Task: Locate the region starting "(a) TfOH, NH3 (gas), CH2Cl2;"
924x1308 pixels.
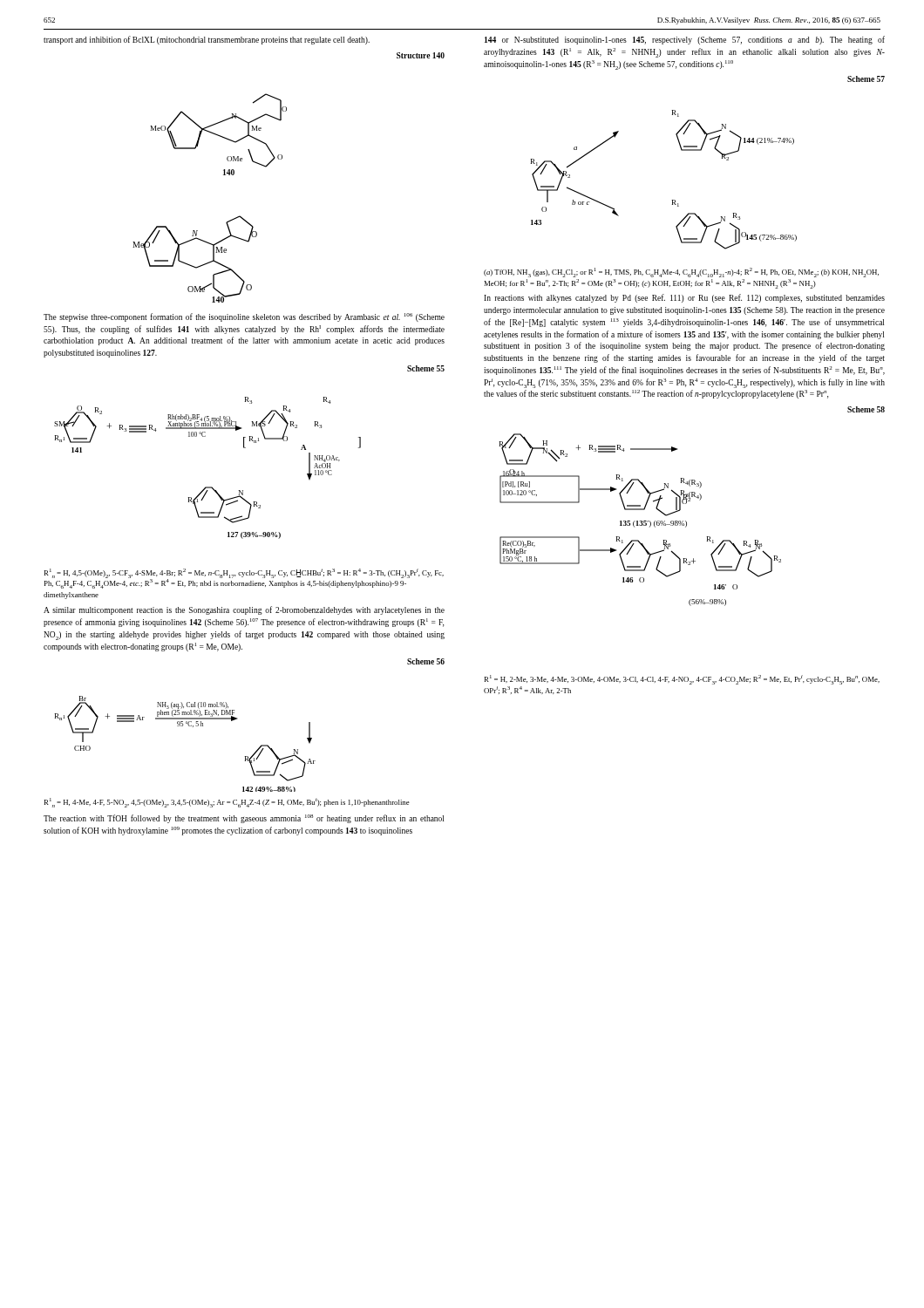Action: [x=682, y=278]
